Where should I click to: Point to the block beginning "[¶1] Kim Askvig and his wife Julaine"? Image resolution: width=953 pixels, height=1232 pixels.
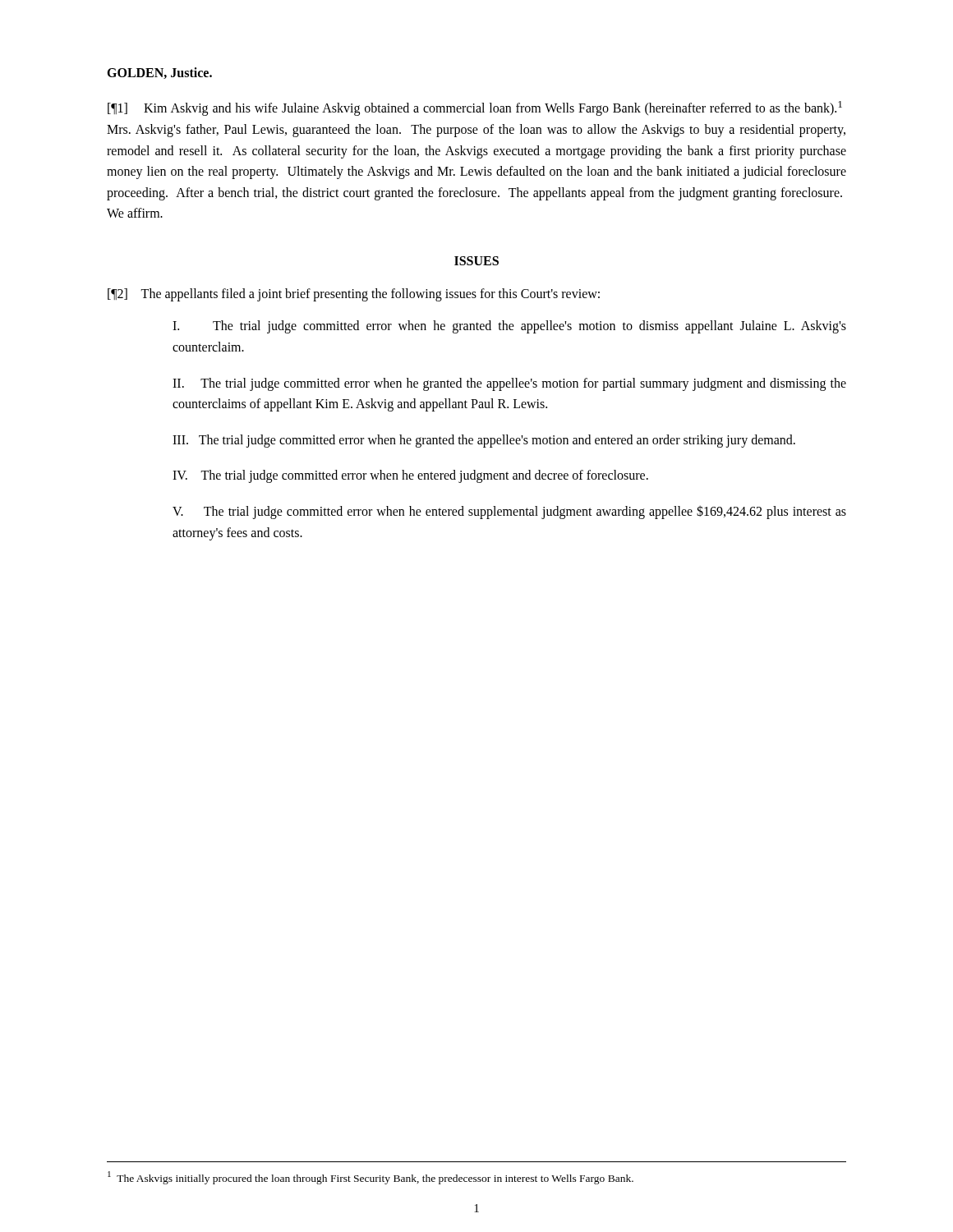[x=476, y=159]
